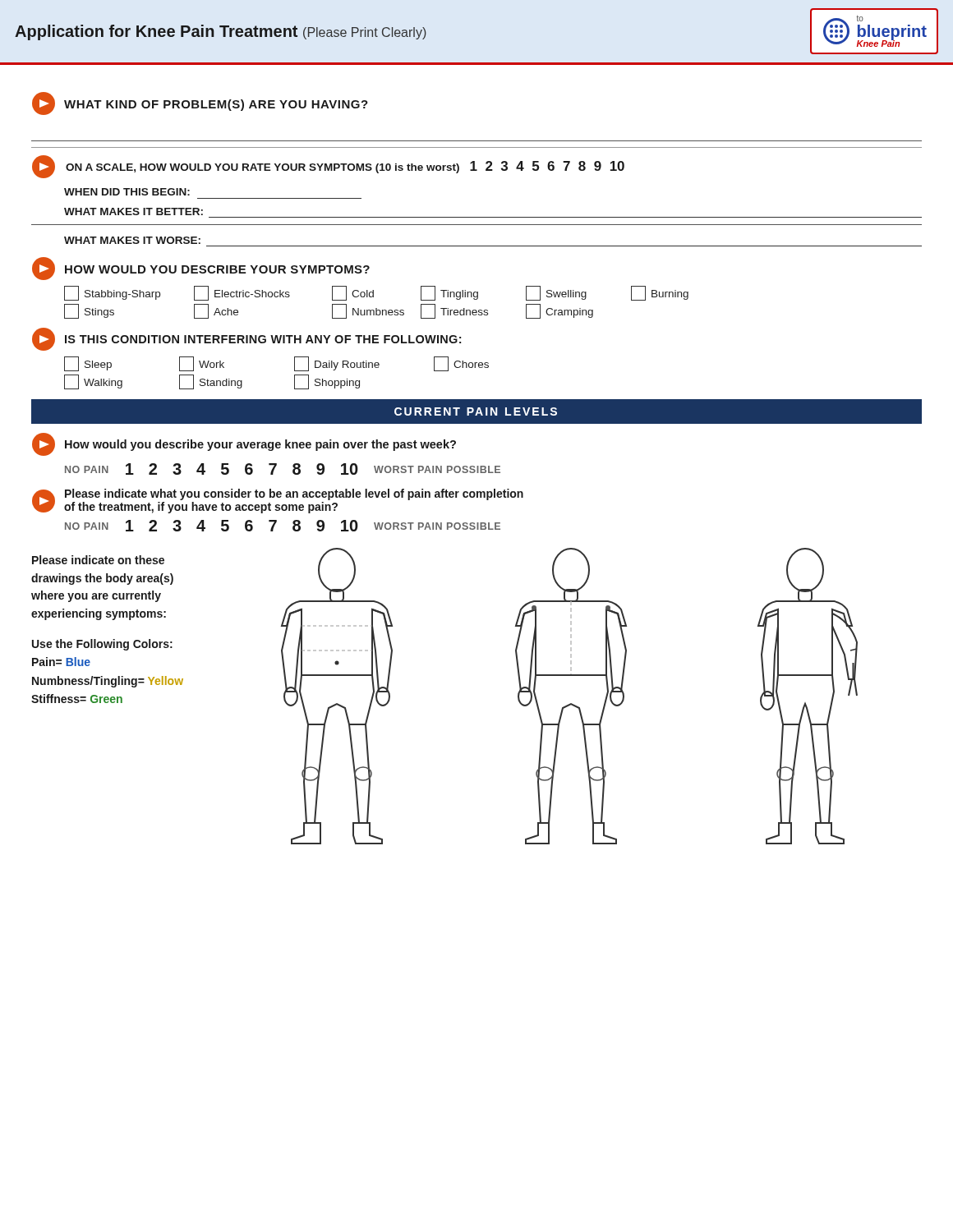The image size is (953, 1232).
Task: Locate the text block that reads "Please indicate on thesedrawings the body area(s)where"
Action: click(122, 630)
